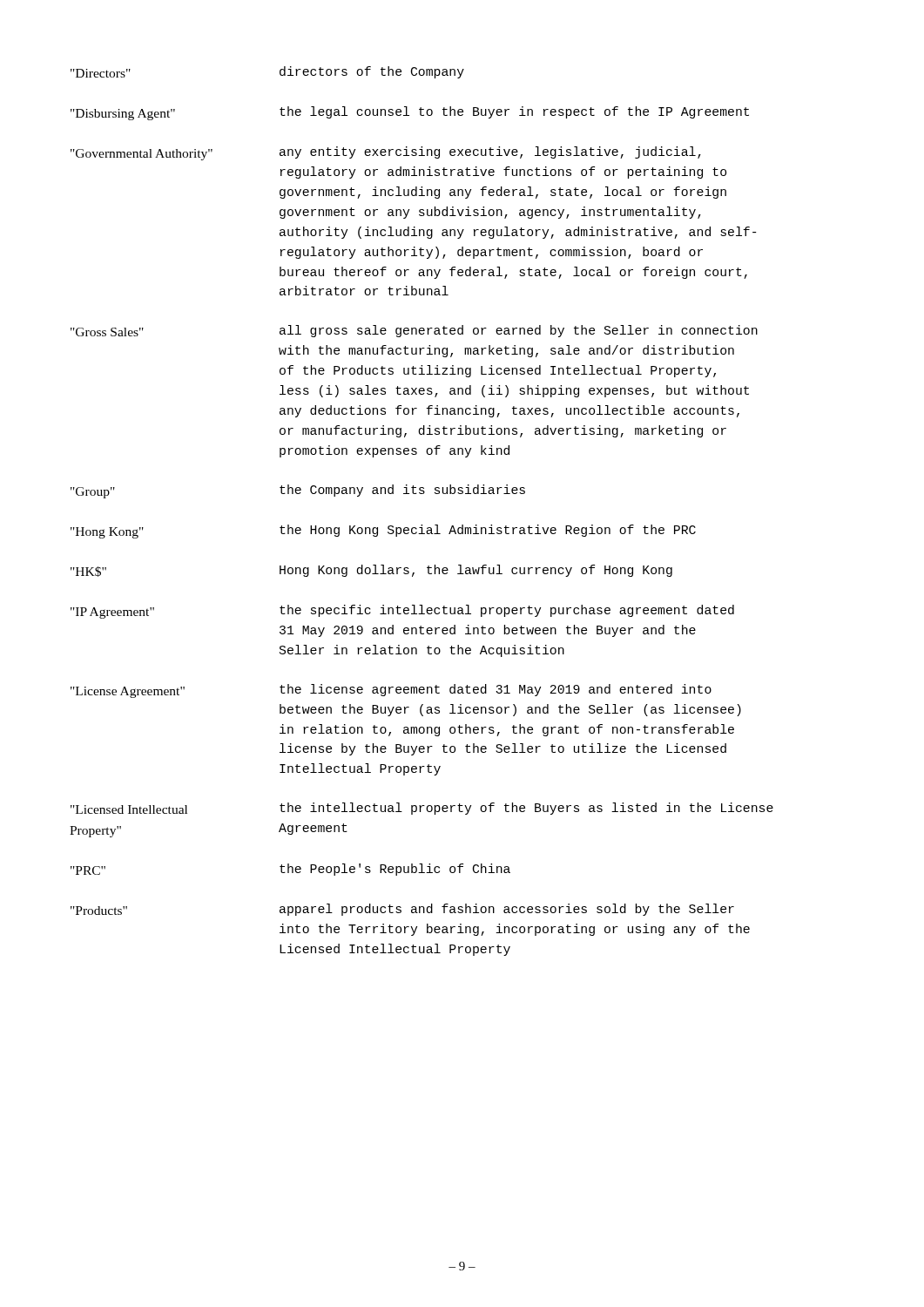924x1307 pixels.
Task: Point to the block starting ""Hong Kong" the"
Action: (462, 531)
